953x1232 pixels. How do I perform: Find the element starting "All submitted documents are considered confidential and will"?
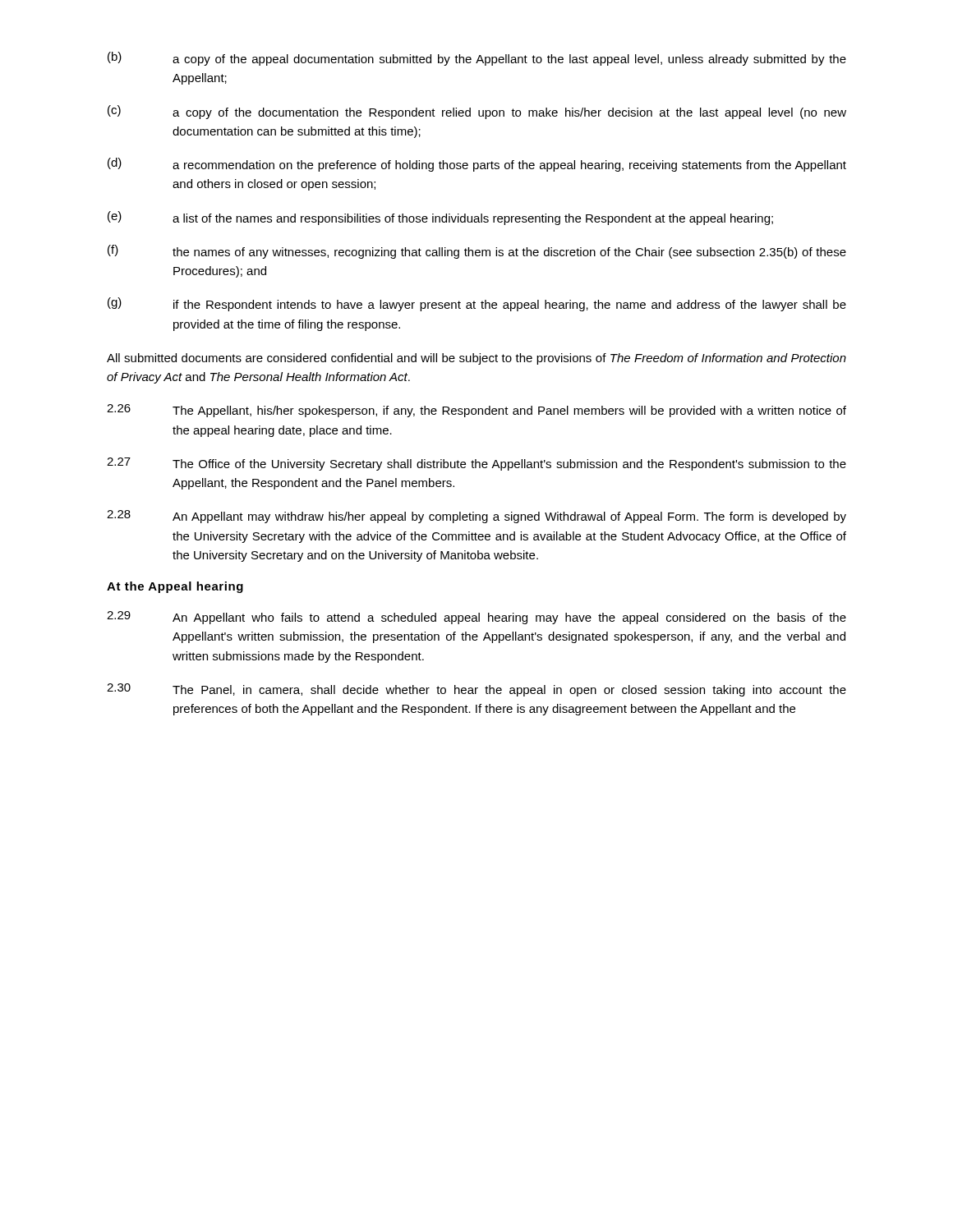click(x=476, y=367)
